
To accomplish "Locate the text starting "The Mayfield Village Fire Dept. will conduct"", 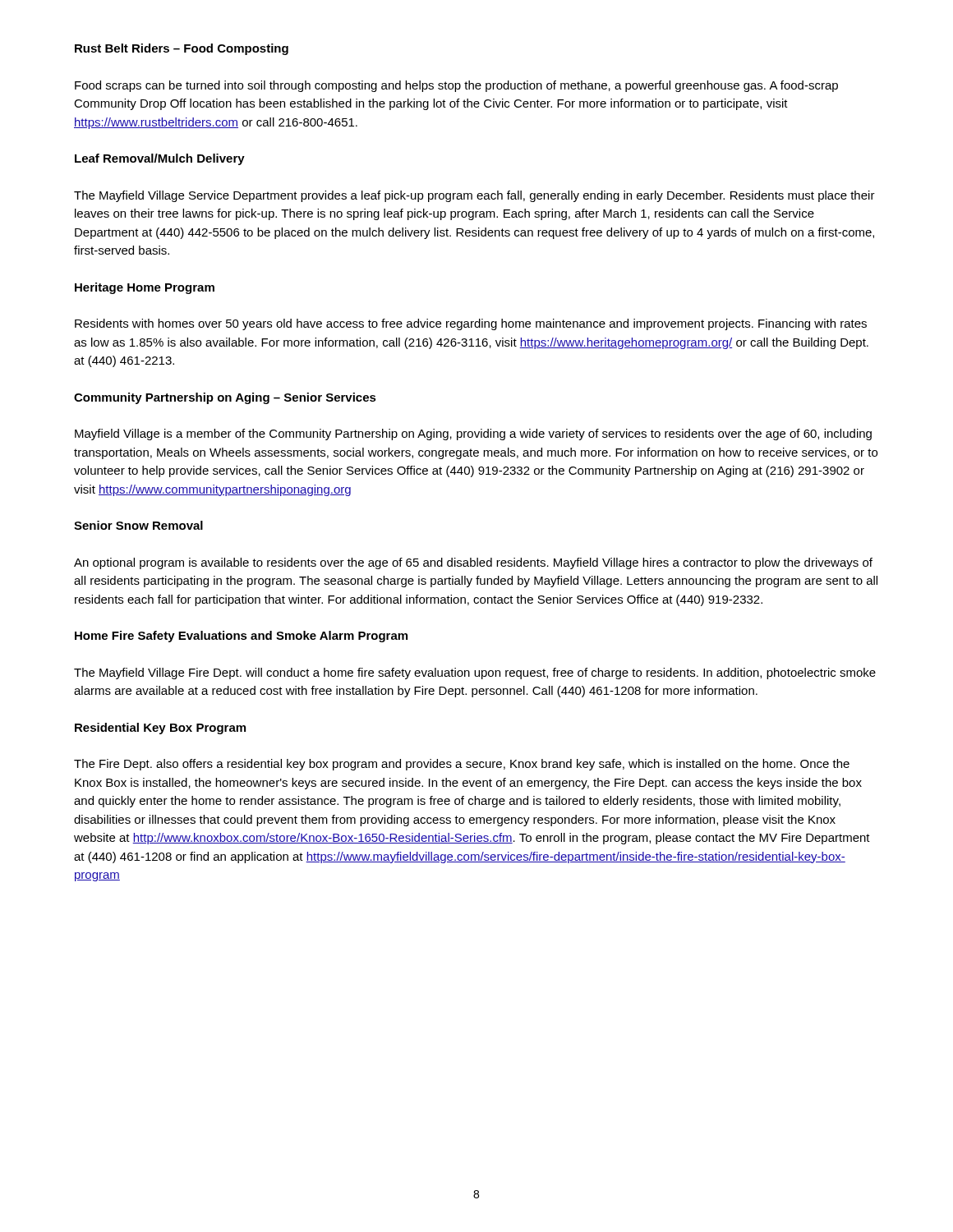I will click(x=476, y=682).
